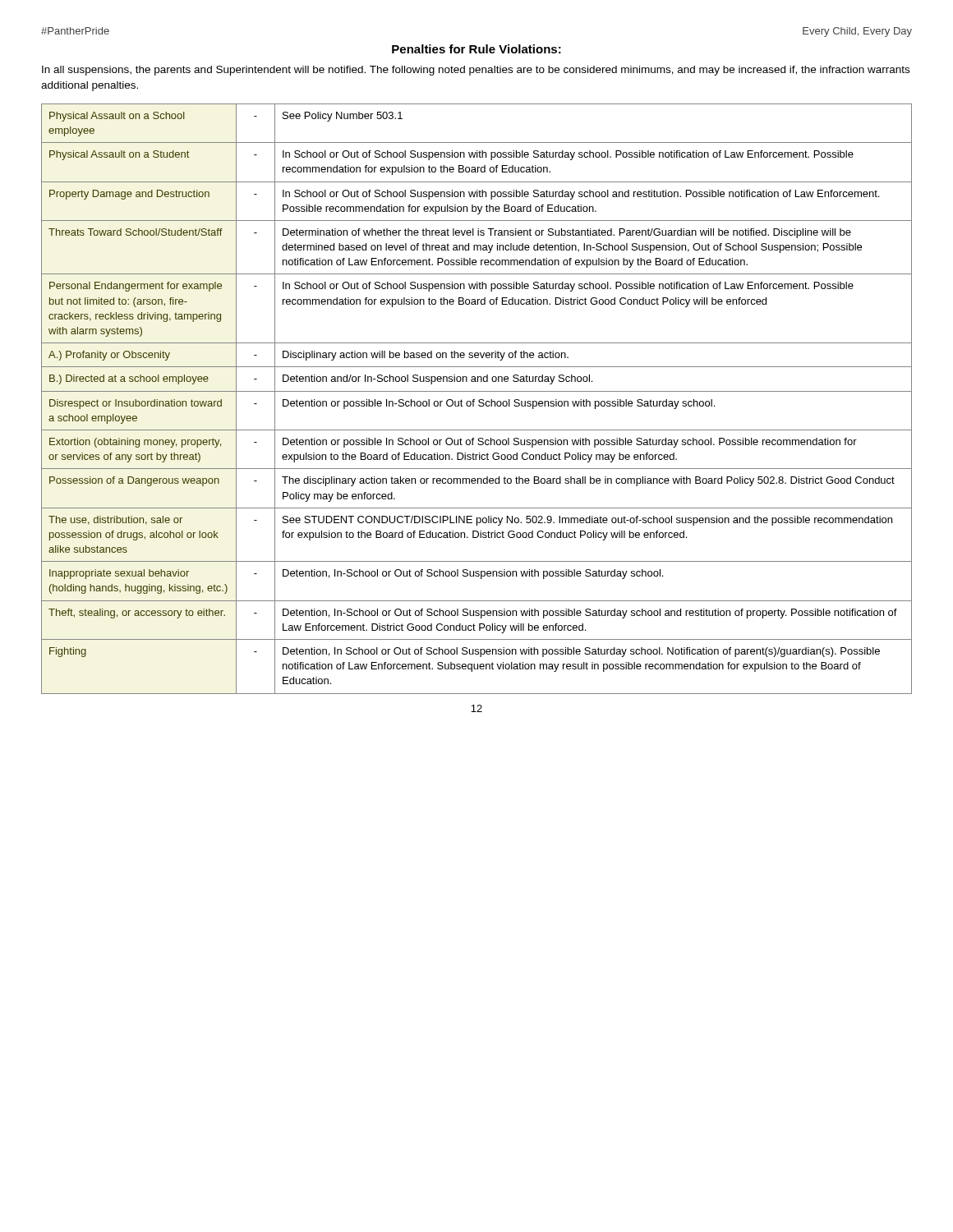Select the table that reads "Threats Toward School/Student/Staff"
The width and height of the screenshot is (953, 1232).
click(476, 399)
